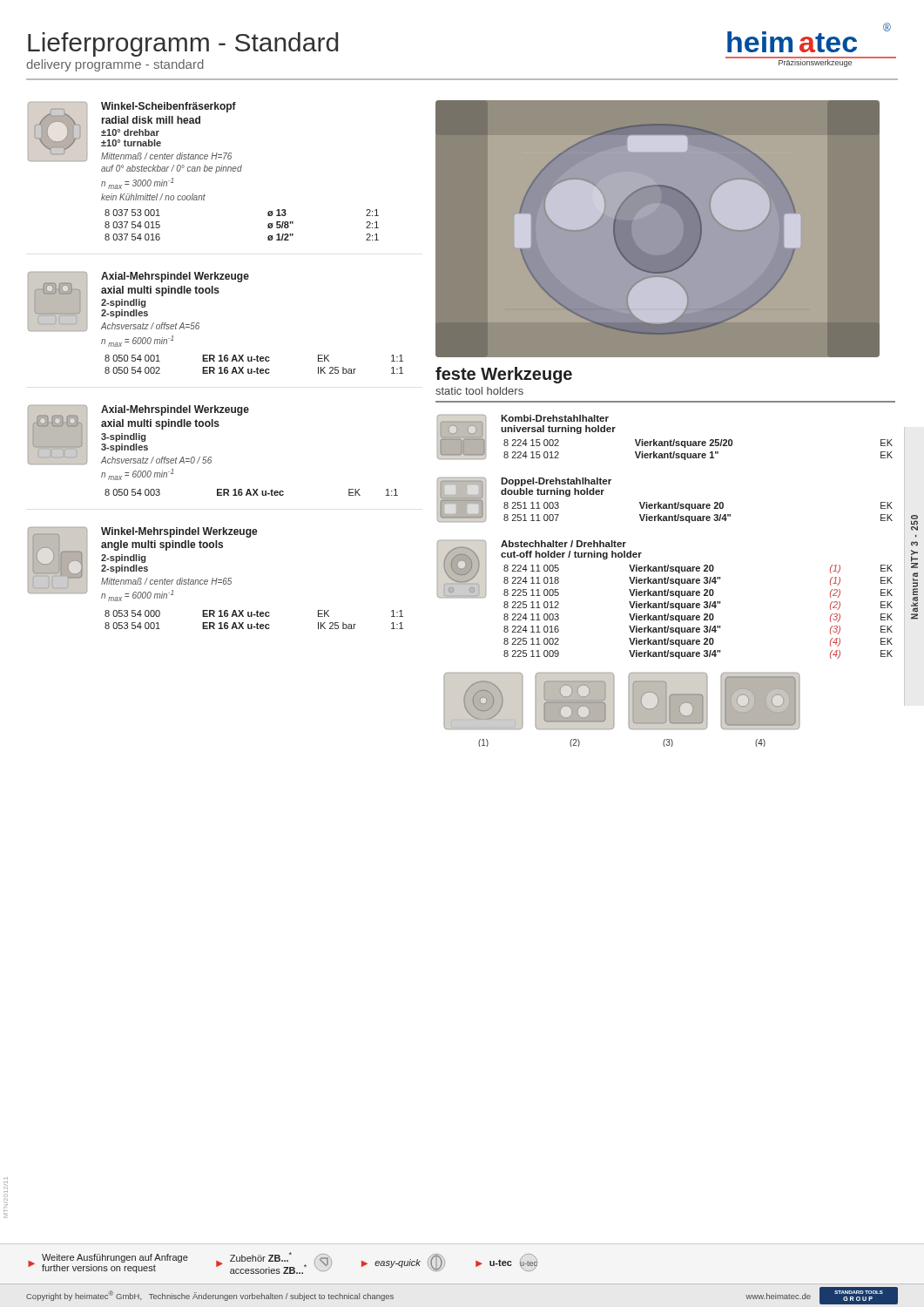Viewport: 924px width, 1307px height.
Task: Locate the illustration
Action: coord(665,709)
